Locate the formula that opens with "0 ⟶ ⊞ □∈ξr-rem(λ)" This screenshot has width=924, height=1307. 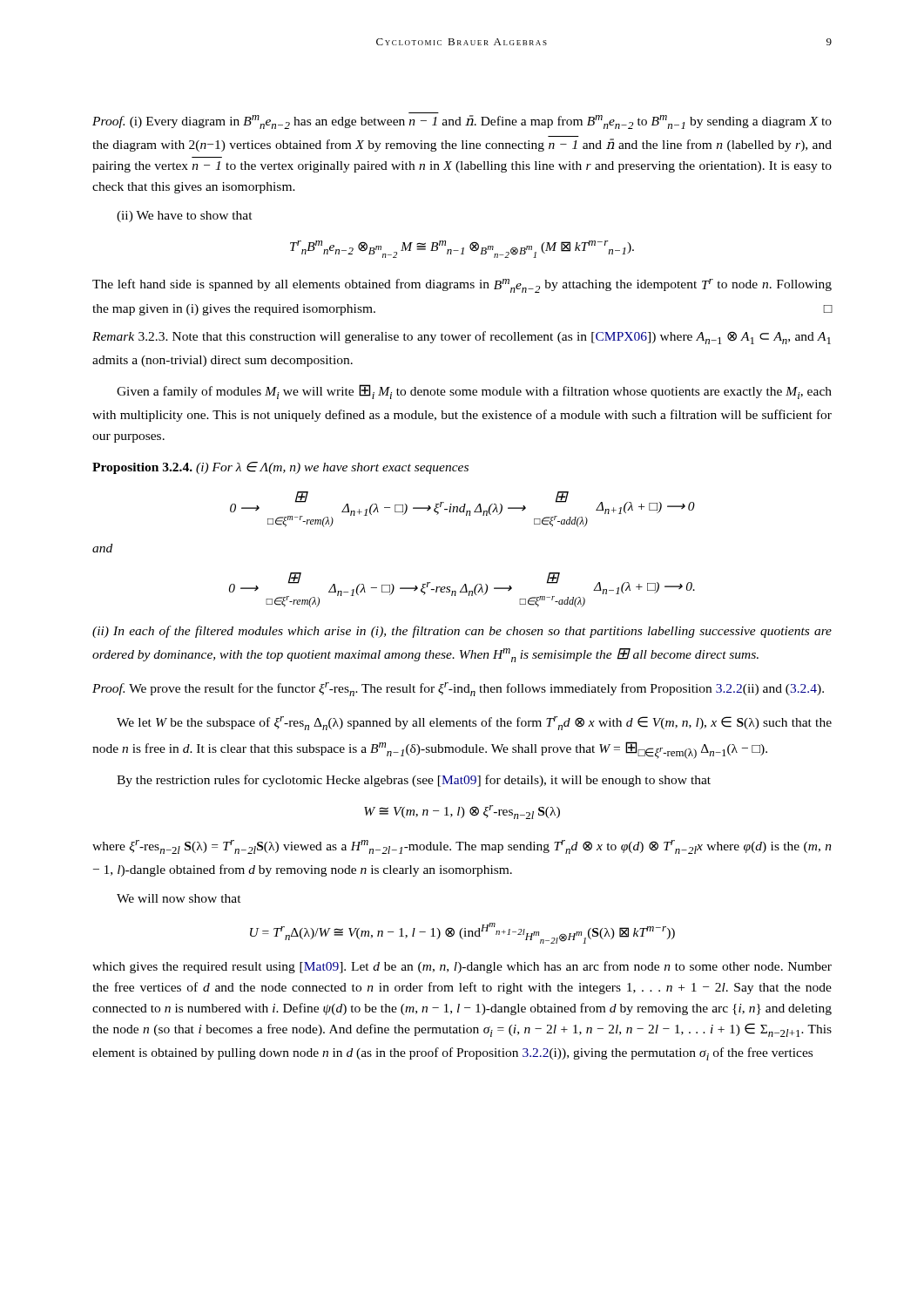462,588
